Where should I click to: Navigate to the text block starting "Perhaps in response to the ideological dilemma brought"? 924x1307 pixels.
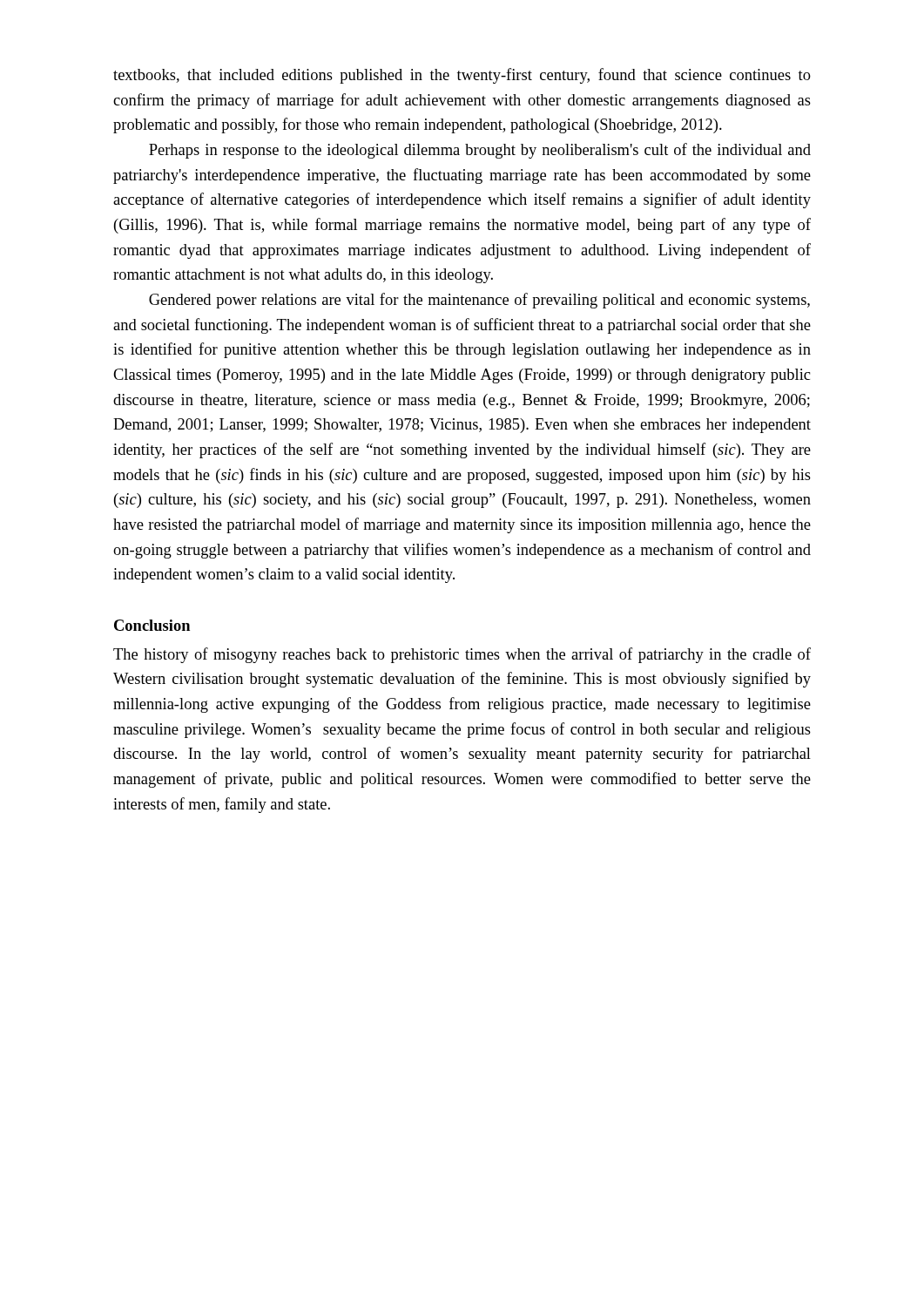462,213
